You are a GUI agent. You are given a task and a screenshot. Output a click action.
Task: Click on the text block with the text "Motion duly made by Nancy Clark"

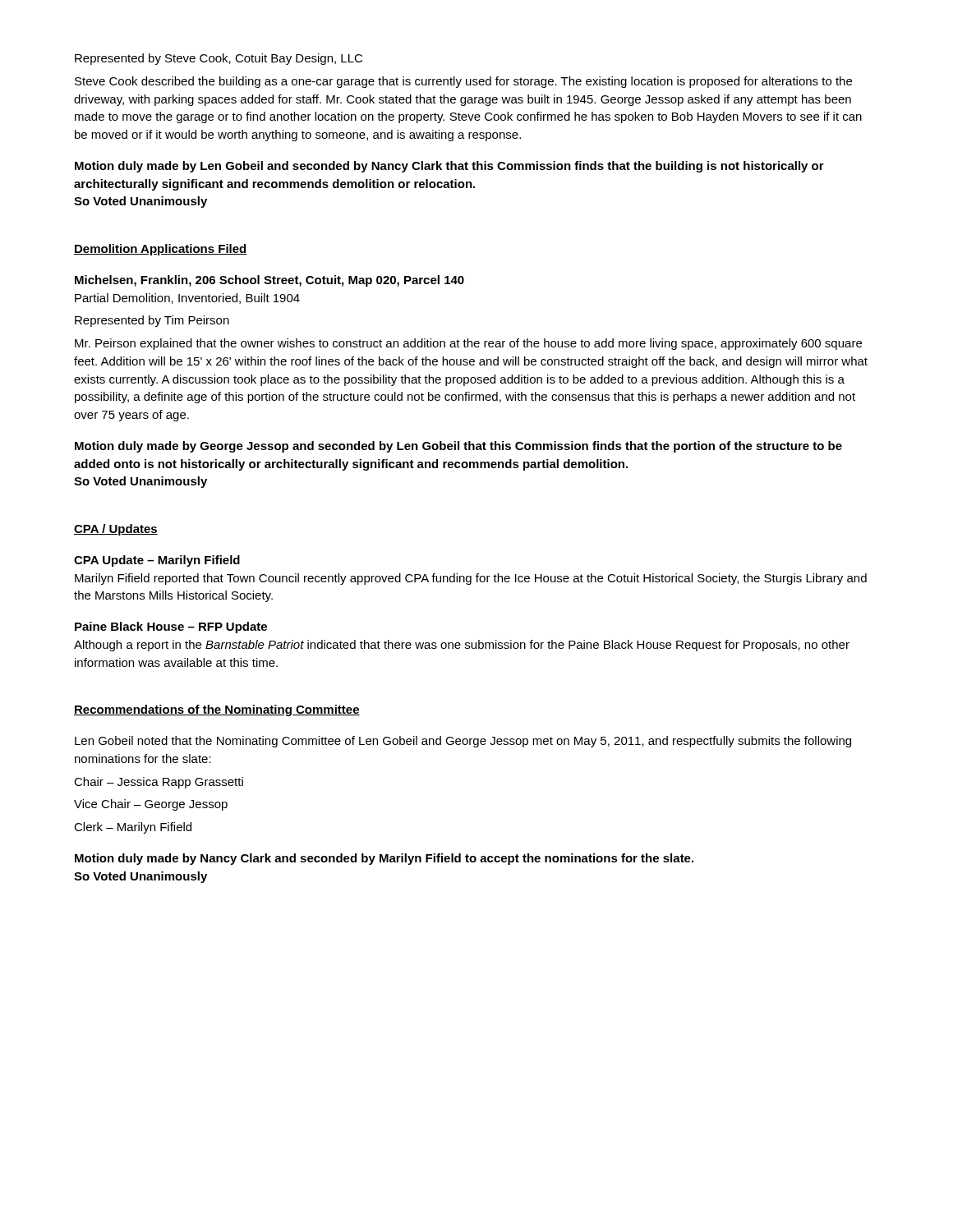click(476, 867)
